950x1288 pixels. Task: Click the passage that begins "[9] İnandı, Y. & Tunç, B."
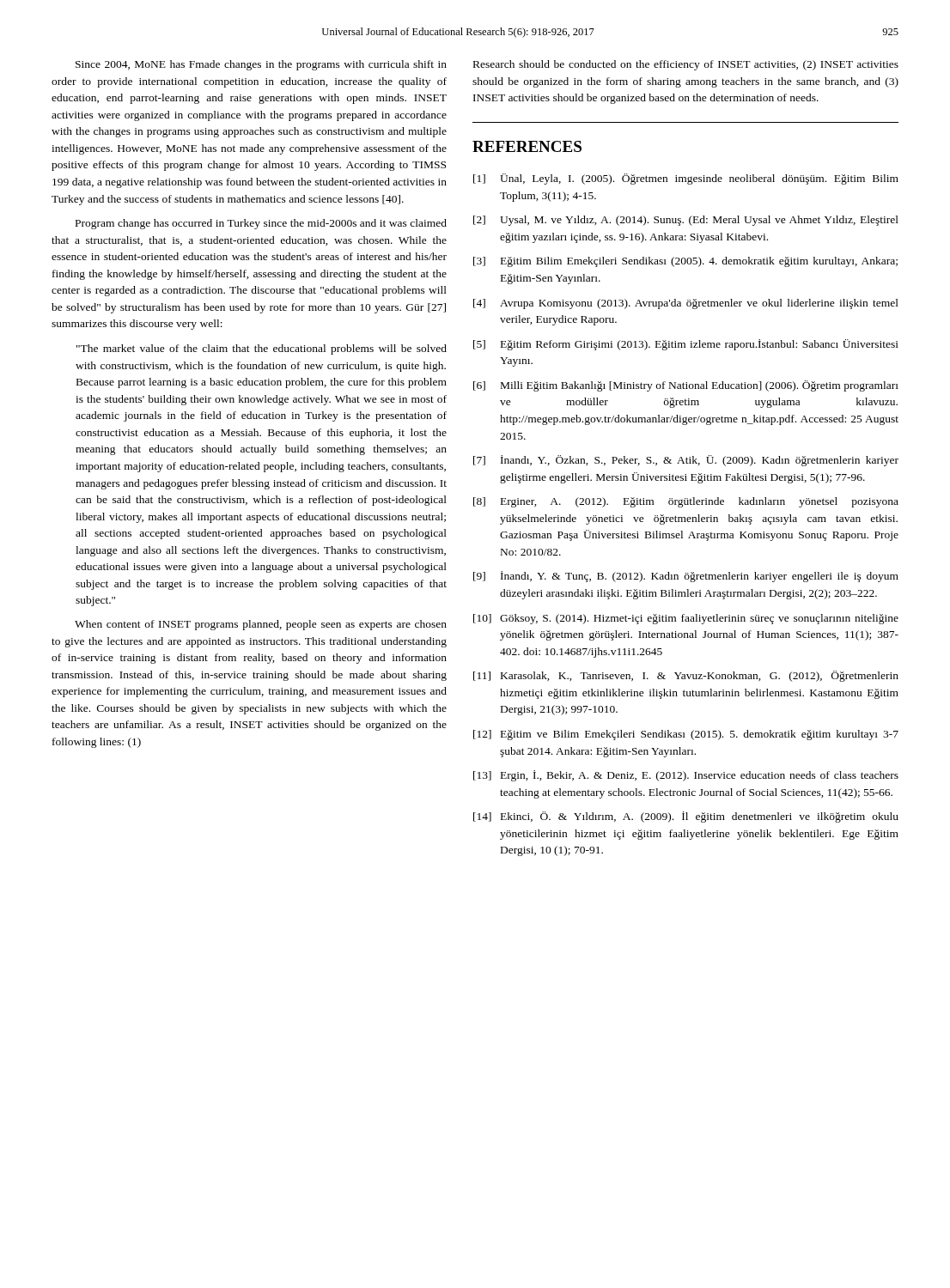(x=685, y=585)
